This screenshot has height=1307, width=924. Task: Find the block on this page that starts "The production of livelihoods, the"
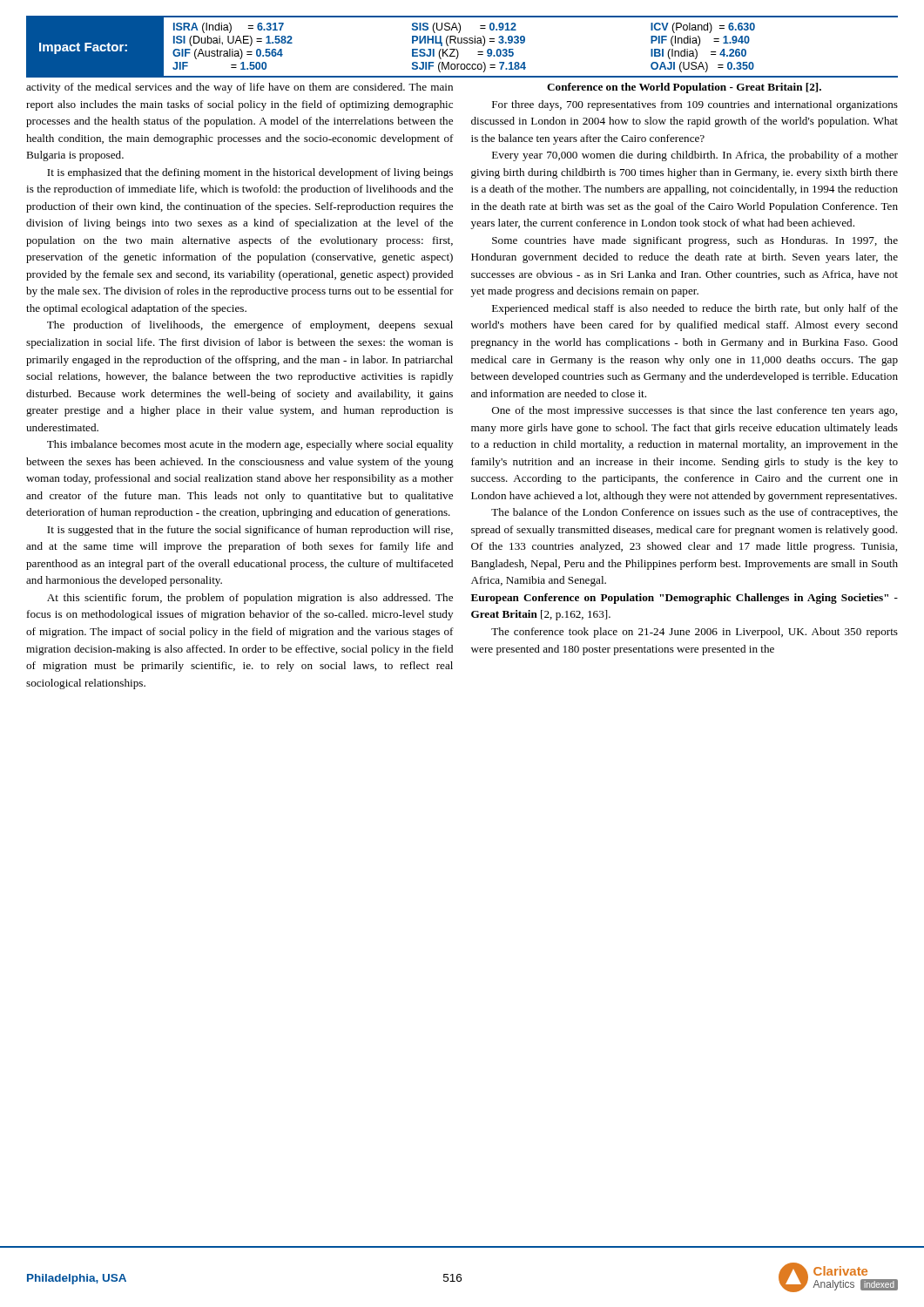240,376
